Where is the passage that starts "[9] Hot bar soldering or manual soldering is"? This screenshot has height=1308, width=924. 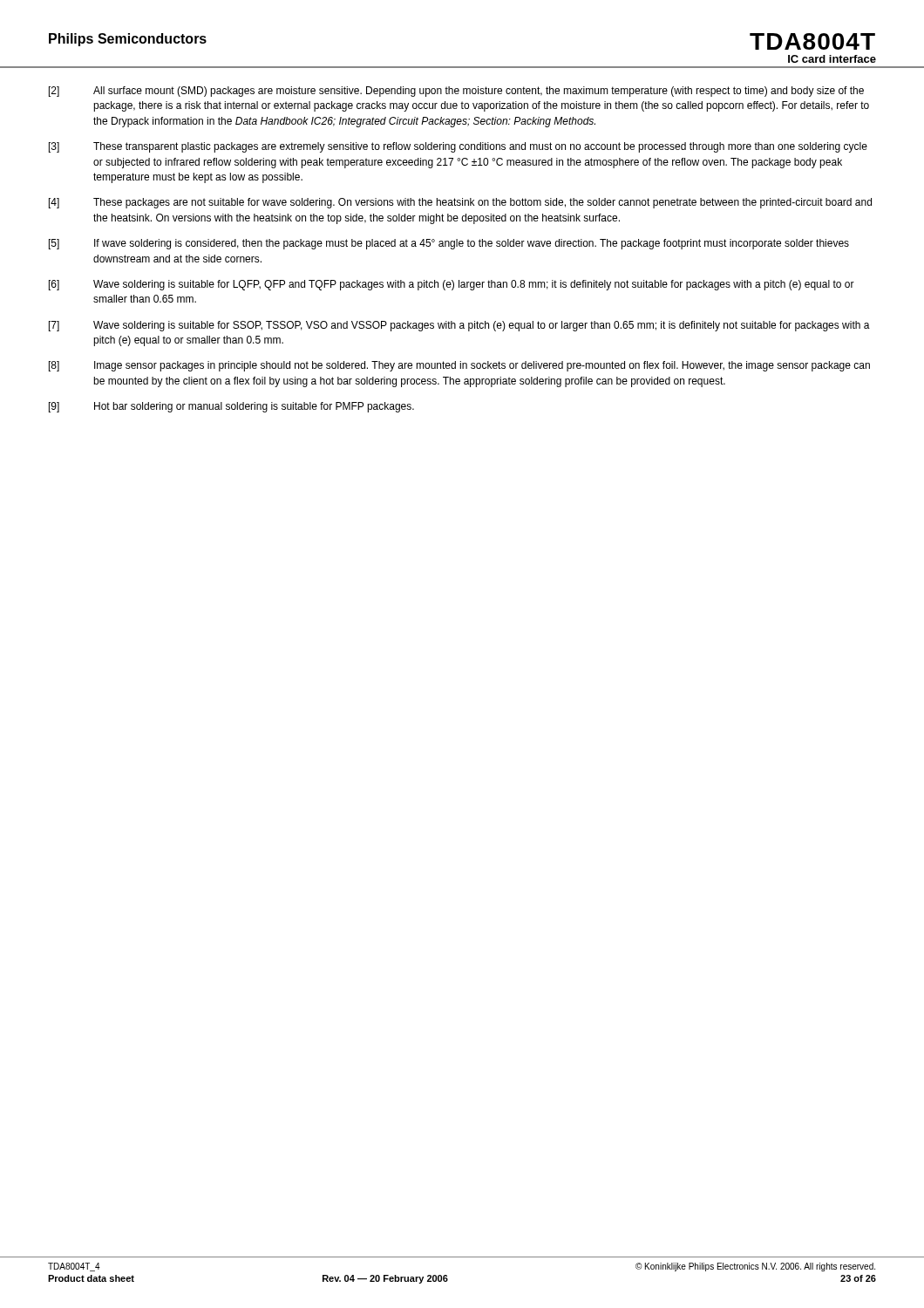(x=231, y=407)
